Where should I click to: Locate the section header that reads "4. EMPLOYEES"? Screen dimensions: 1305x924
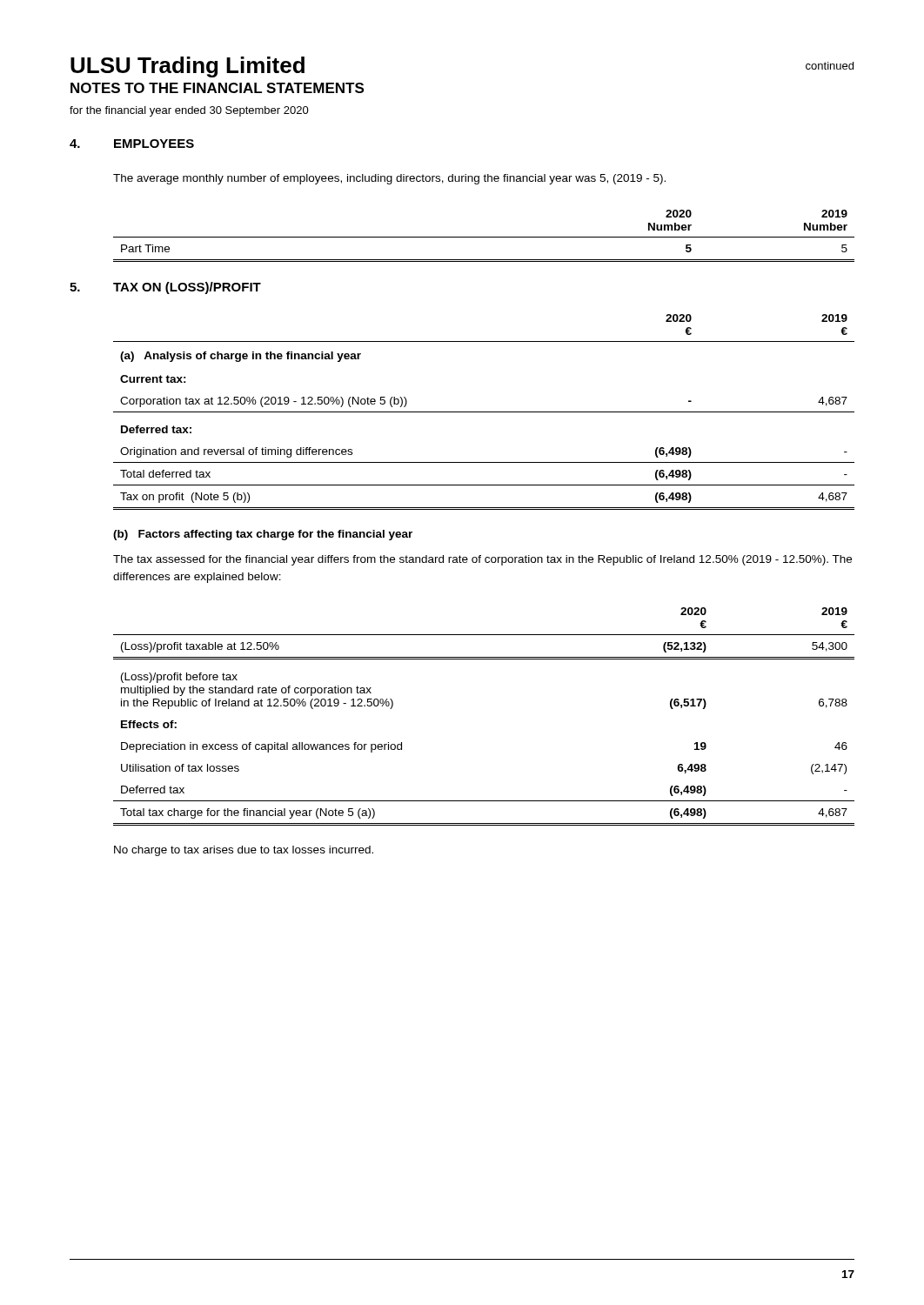tap(132, 143)
